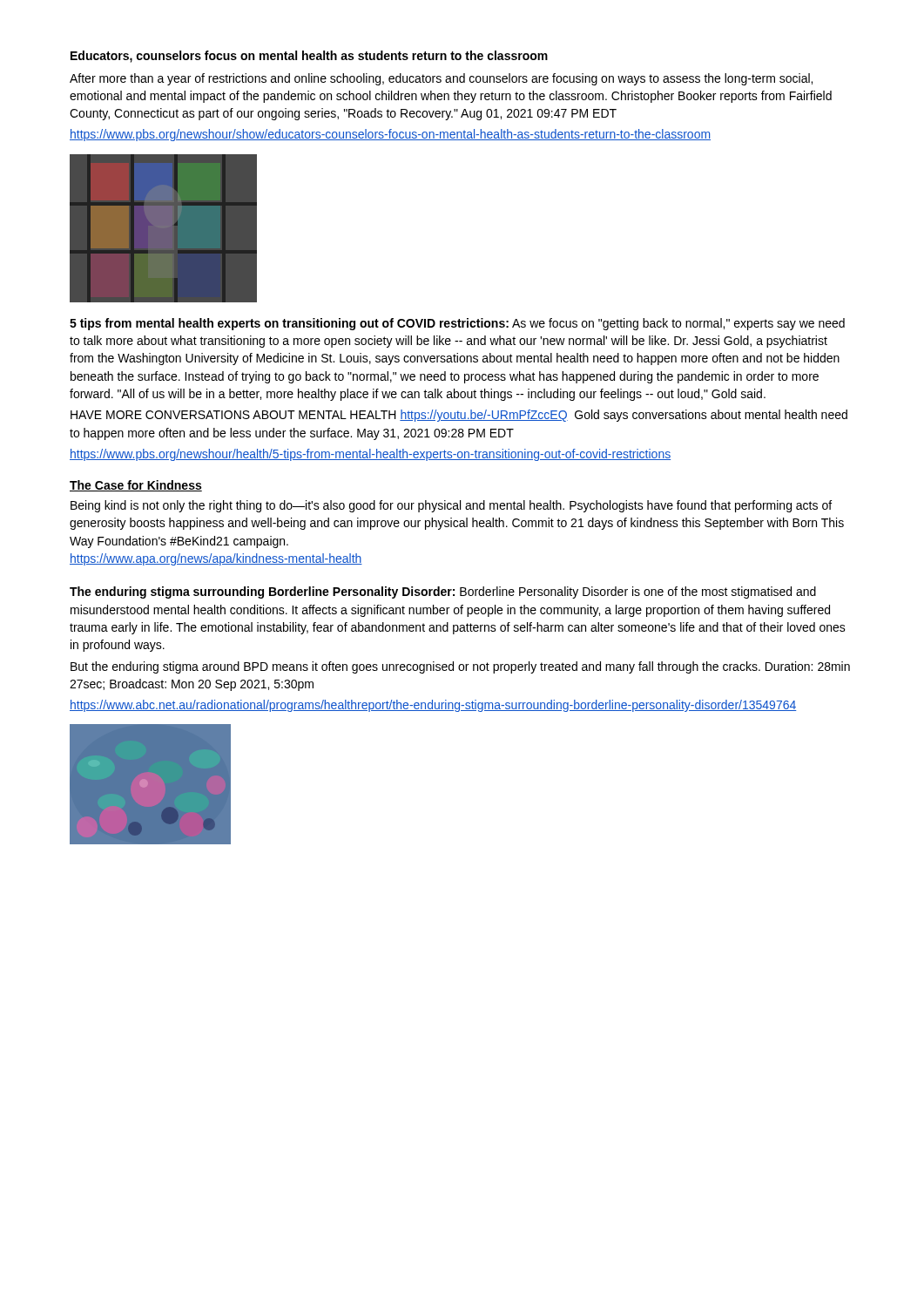Find the element starting "After more than a year of restrictions and"
The width and height of the screenshot is (924, 1307).
point(451,96)
